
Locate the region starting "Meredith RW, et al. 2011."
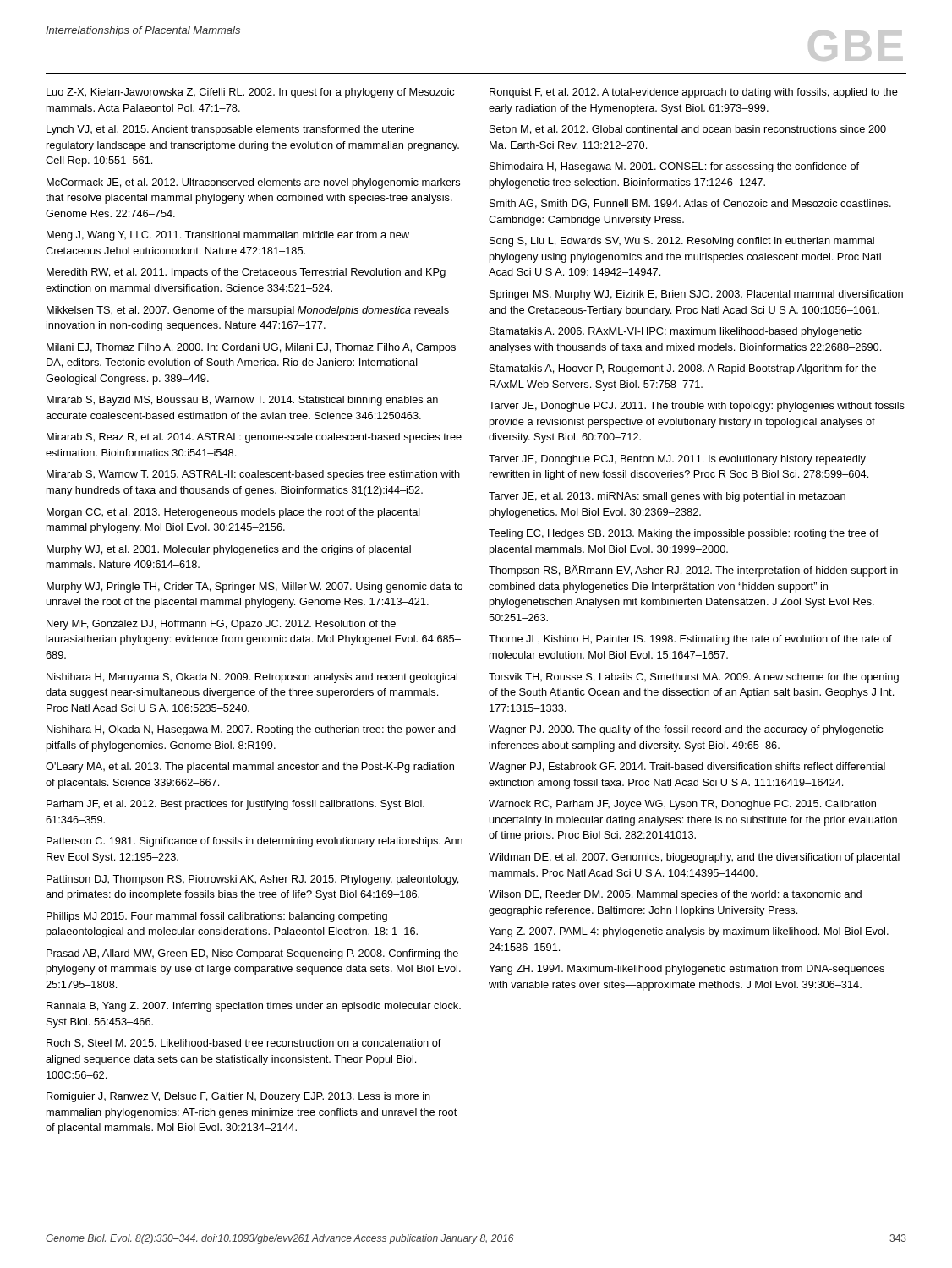pyautogui.click(x=246, y=280)
